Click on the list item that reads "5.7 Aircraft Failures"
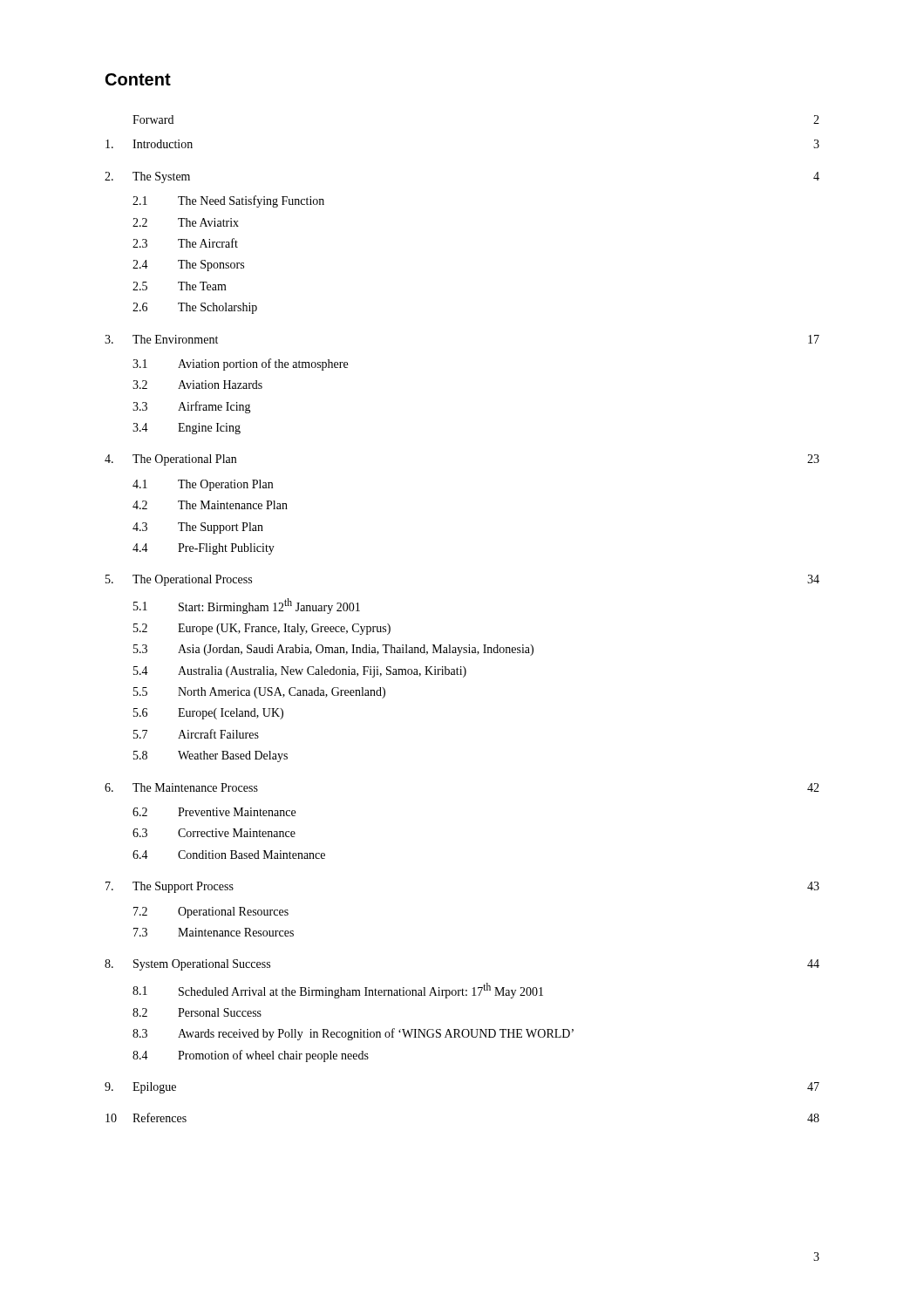924x1308 pixels. (196, 734)
